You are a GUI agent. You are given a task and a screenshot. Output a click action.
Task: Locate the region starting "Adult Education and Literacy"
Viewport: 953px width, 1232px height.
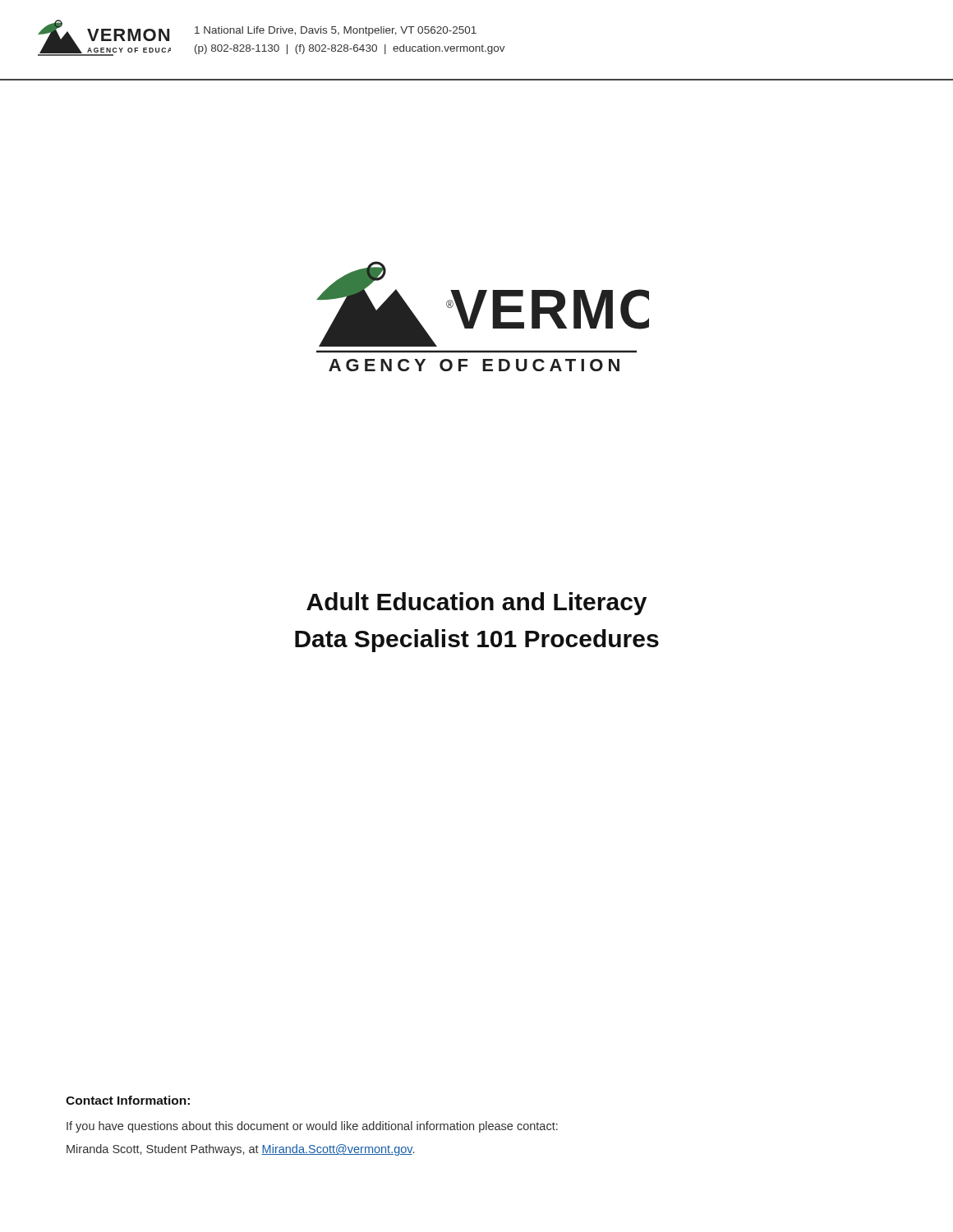point(476,620)
